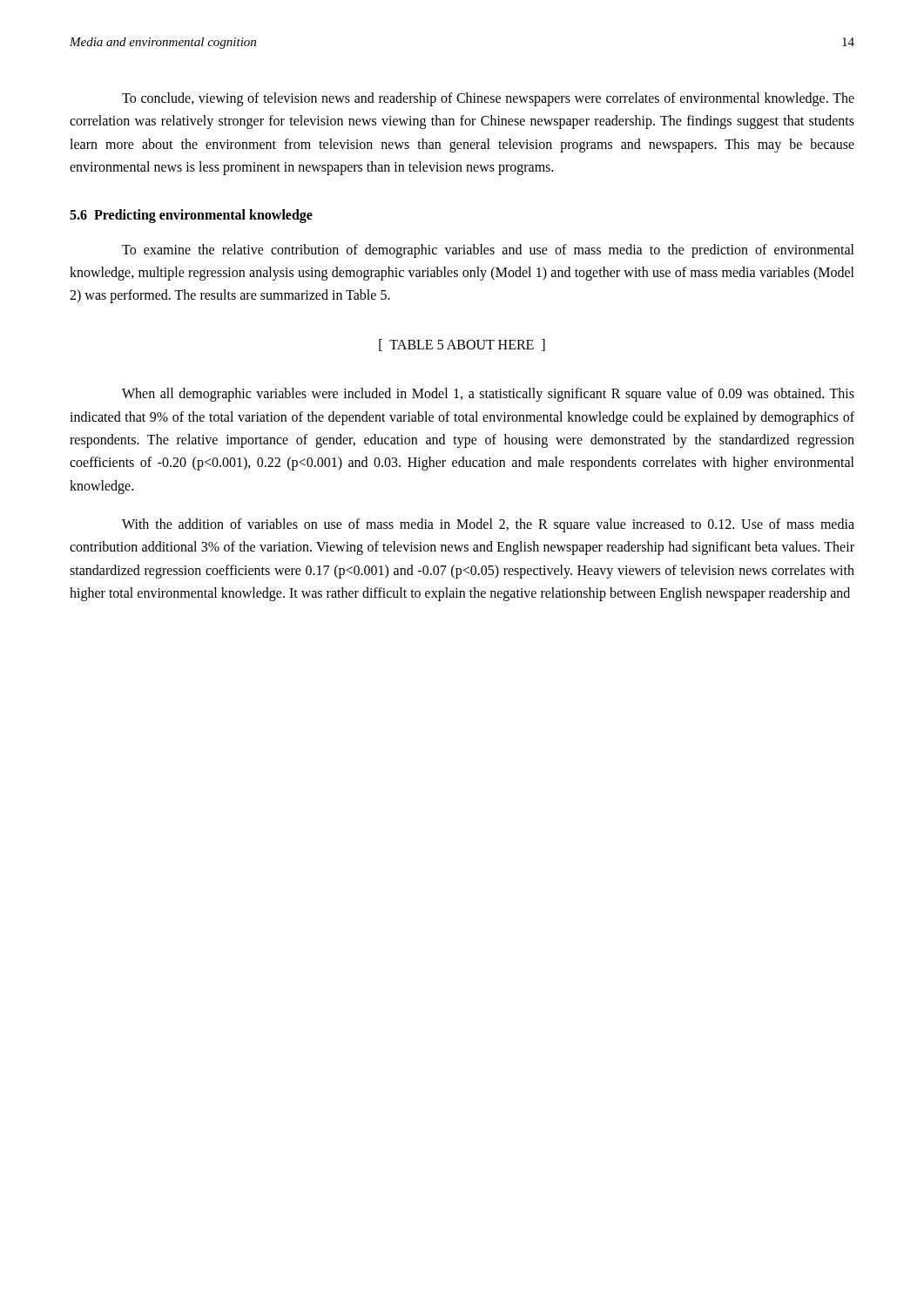Find the region starting "[ TABLE 5"
The image size is (924, 1307).
(462, 344)
